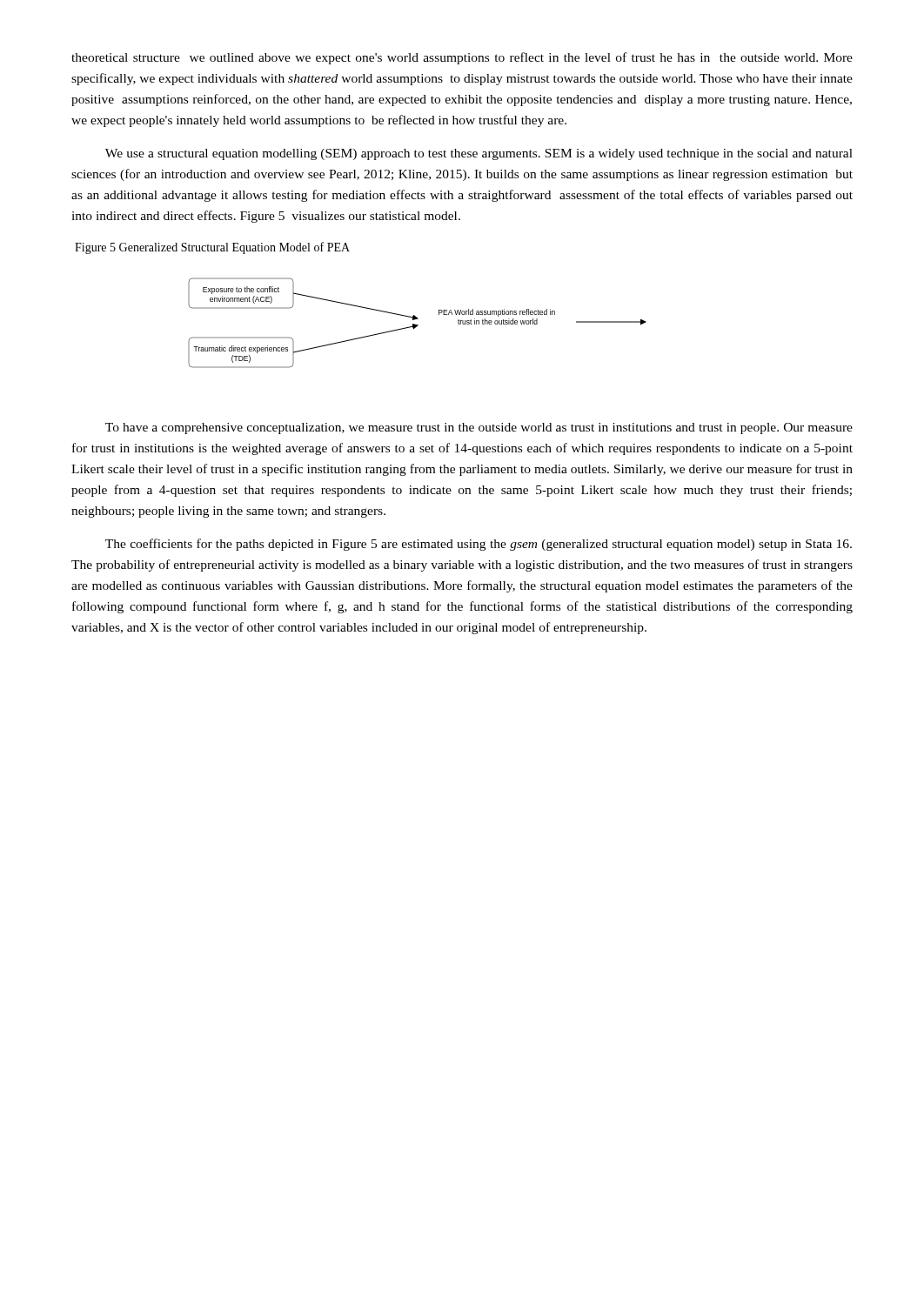The width and height of the screenshot is (924, 1305).
Task: Navigate to the passage starting "We use a structural equation modelling (SEM)"
Action: [x=462, y=185]
